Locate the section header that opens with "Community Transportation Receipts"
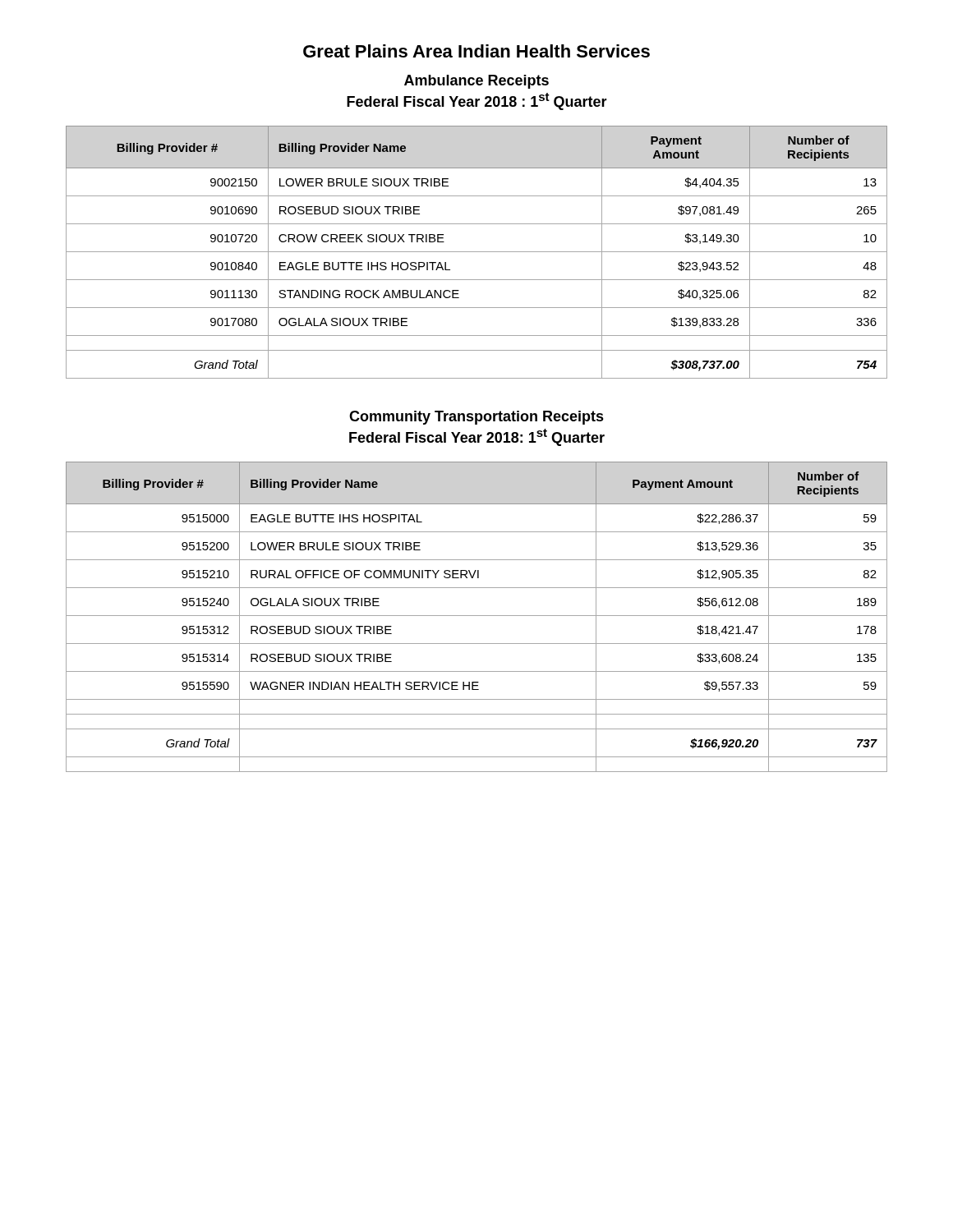The height and width of the screenshot is (1232, 953). (476, 427)
